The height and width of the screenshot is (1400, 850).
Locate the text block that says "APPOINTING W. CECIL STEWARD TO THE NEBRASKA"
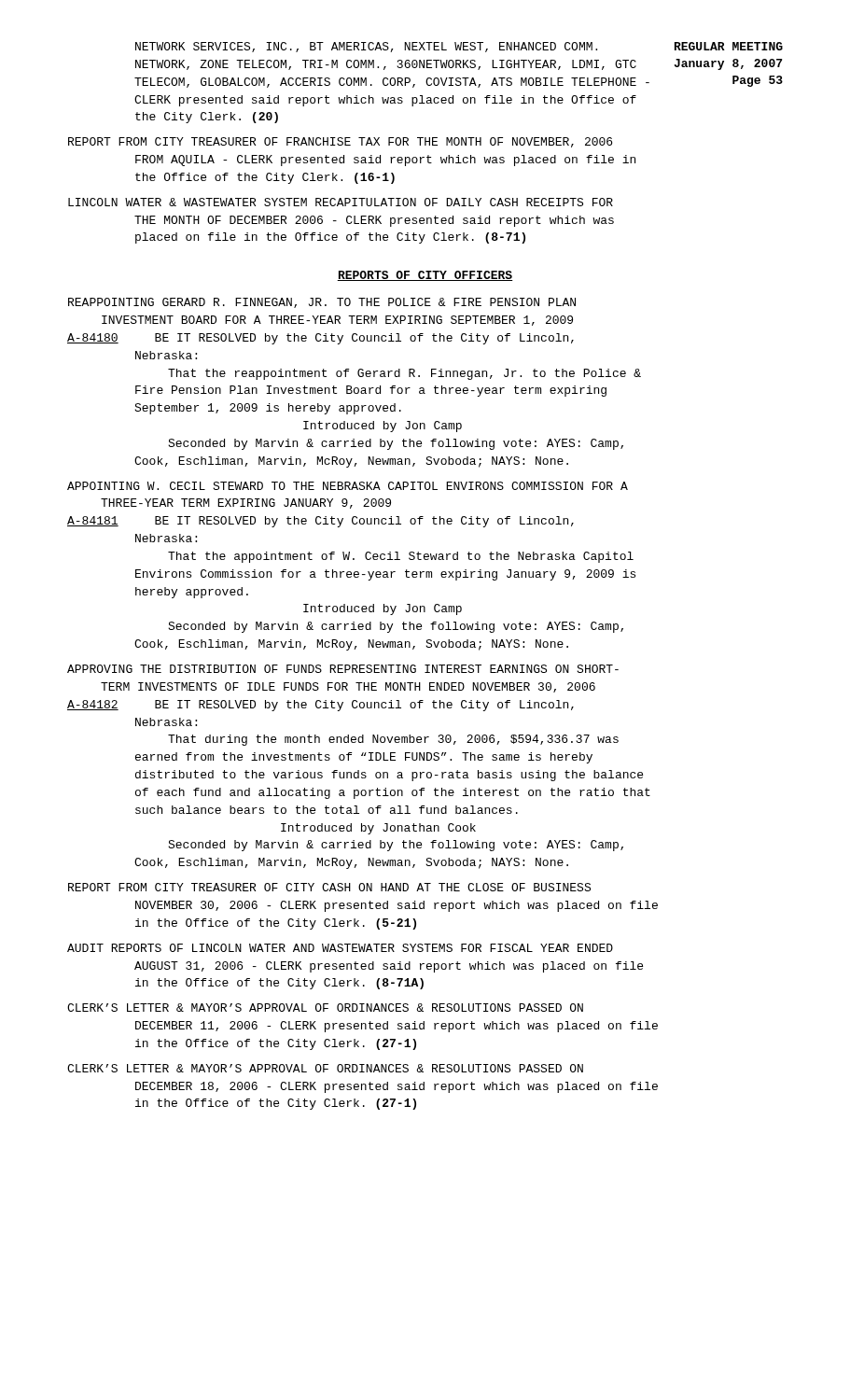(x=352, y=567)
